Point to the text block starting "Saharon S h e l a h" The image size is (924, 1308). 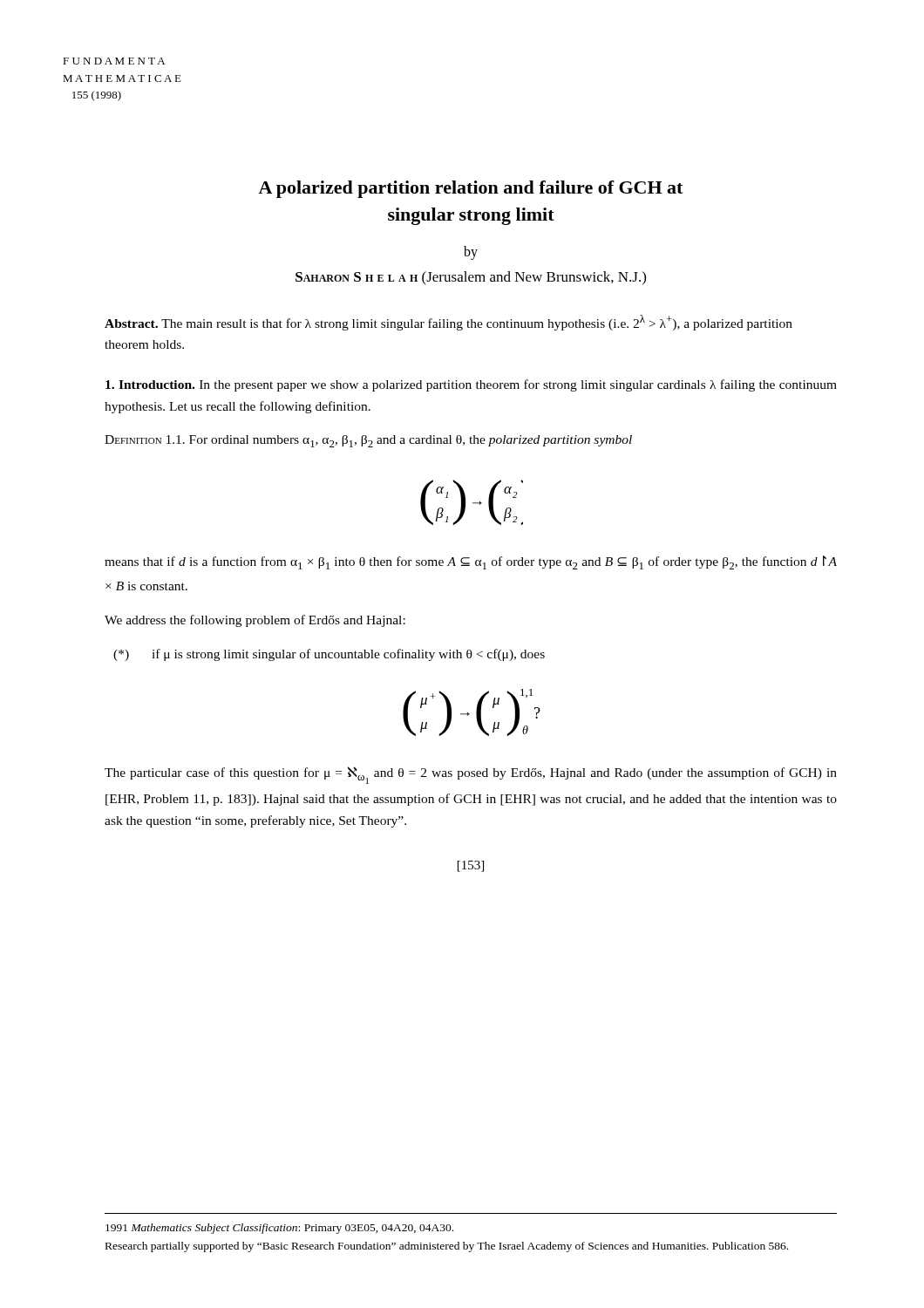pyautogui.click(x=471, y=277)
